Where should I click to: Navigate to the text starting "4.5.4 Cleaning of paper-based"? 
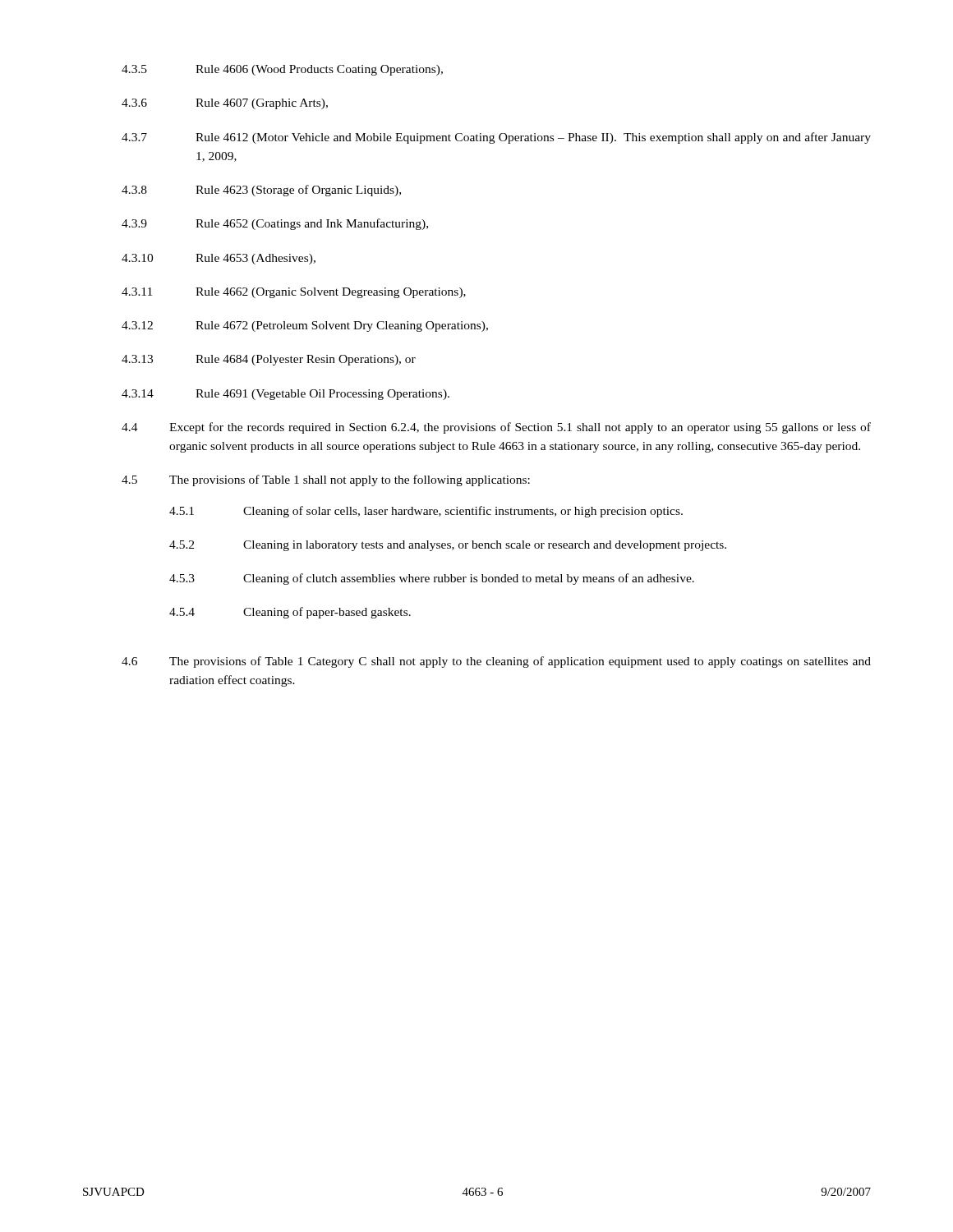[290, 613]
